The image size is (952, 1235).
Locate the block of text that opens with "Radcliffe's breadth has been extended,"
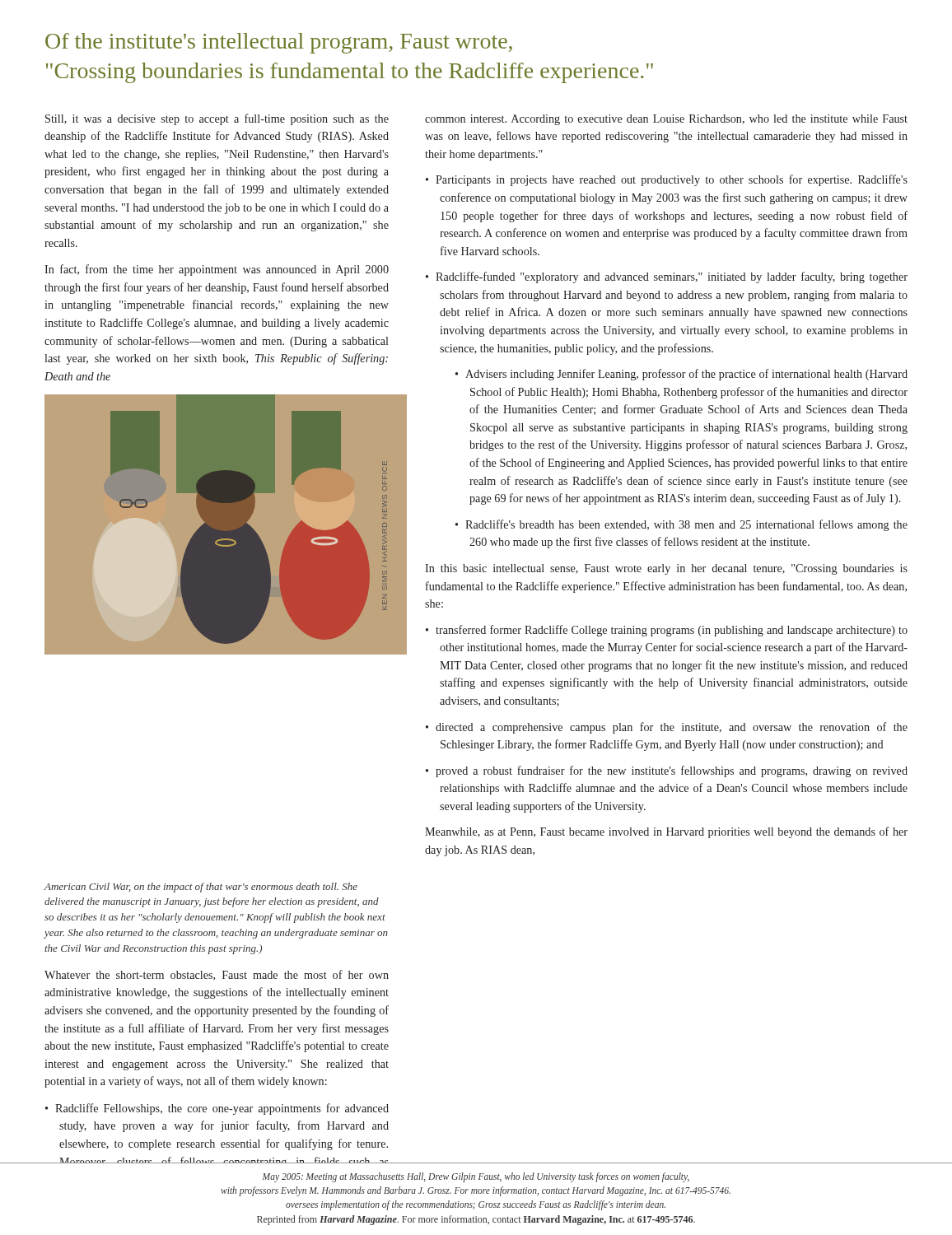(x=681, y=534)
